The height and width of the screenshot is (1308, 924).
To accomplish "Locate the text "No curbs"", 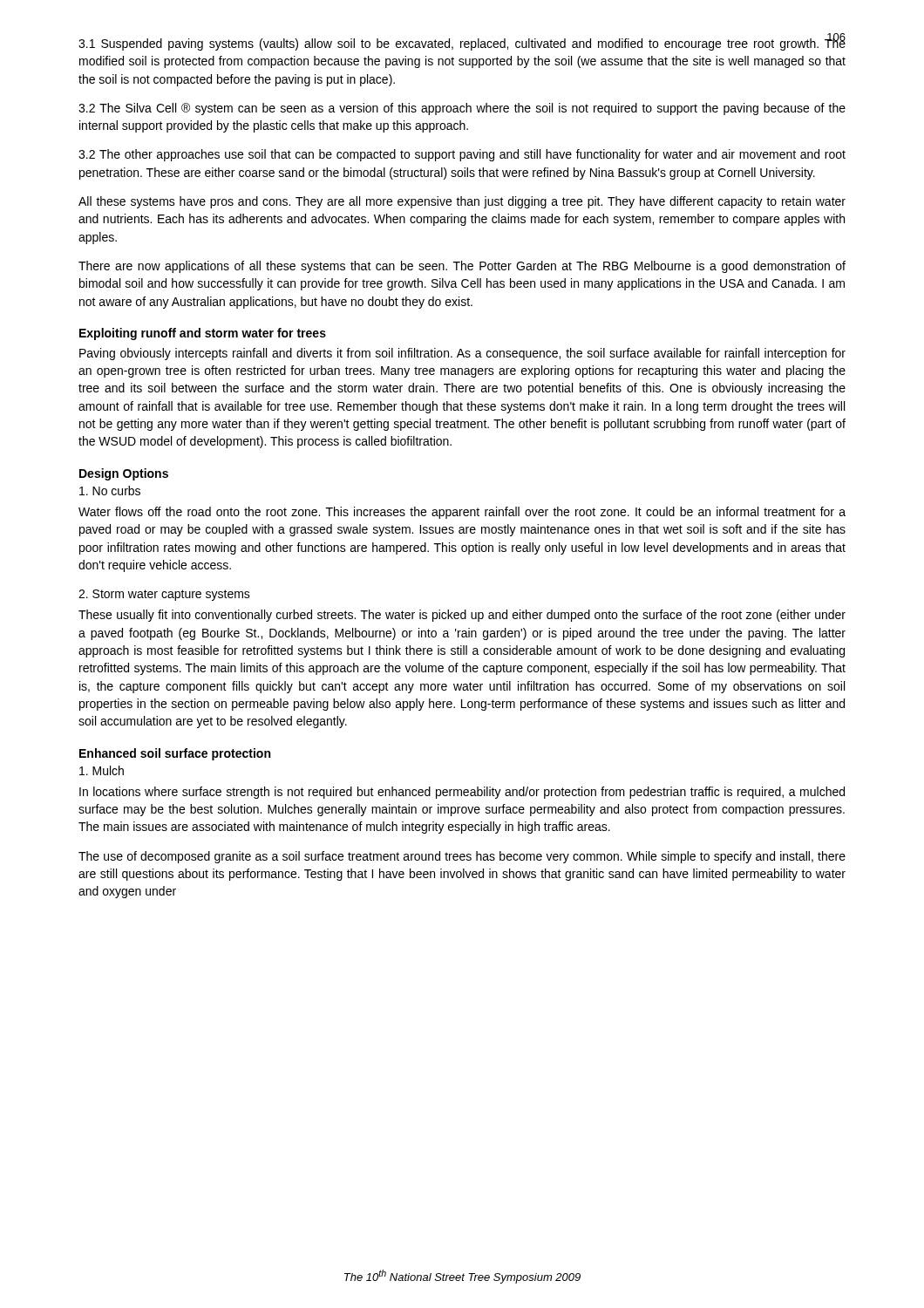I will pos(110,491).
